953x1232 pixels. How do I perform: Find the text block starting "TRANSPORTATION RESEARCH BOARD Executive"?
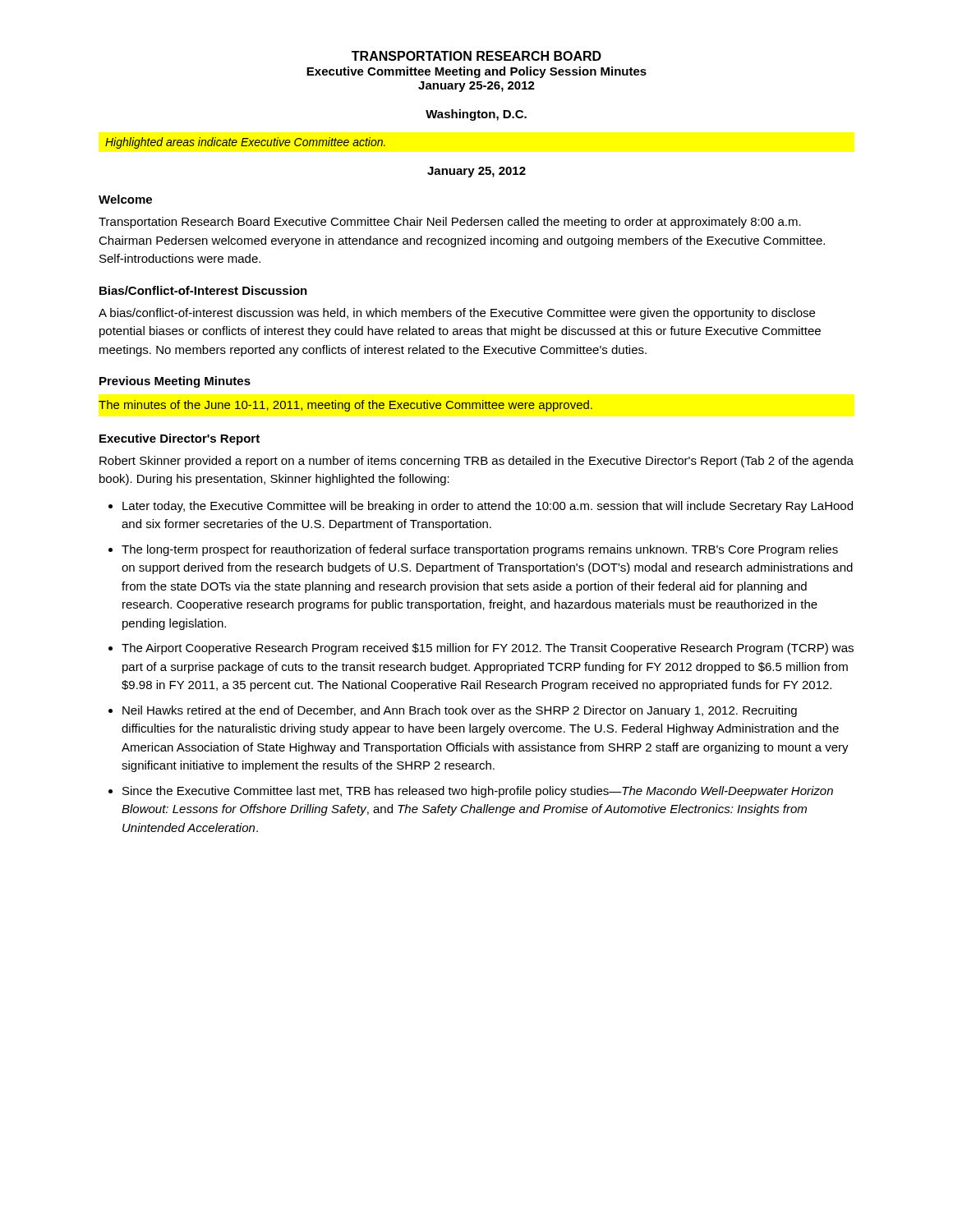coord(476,71)
